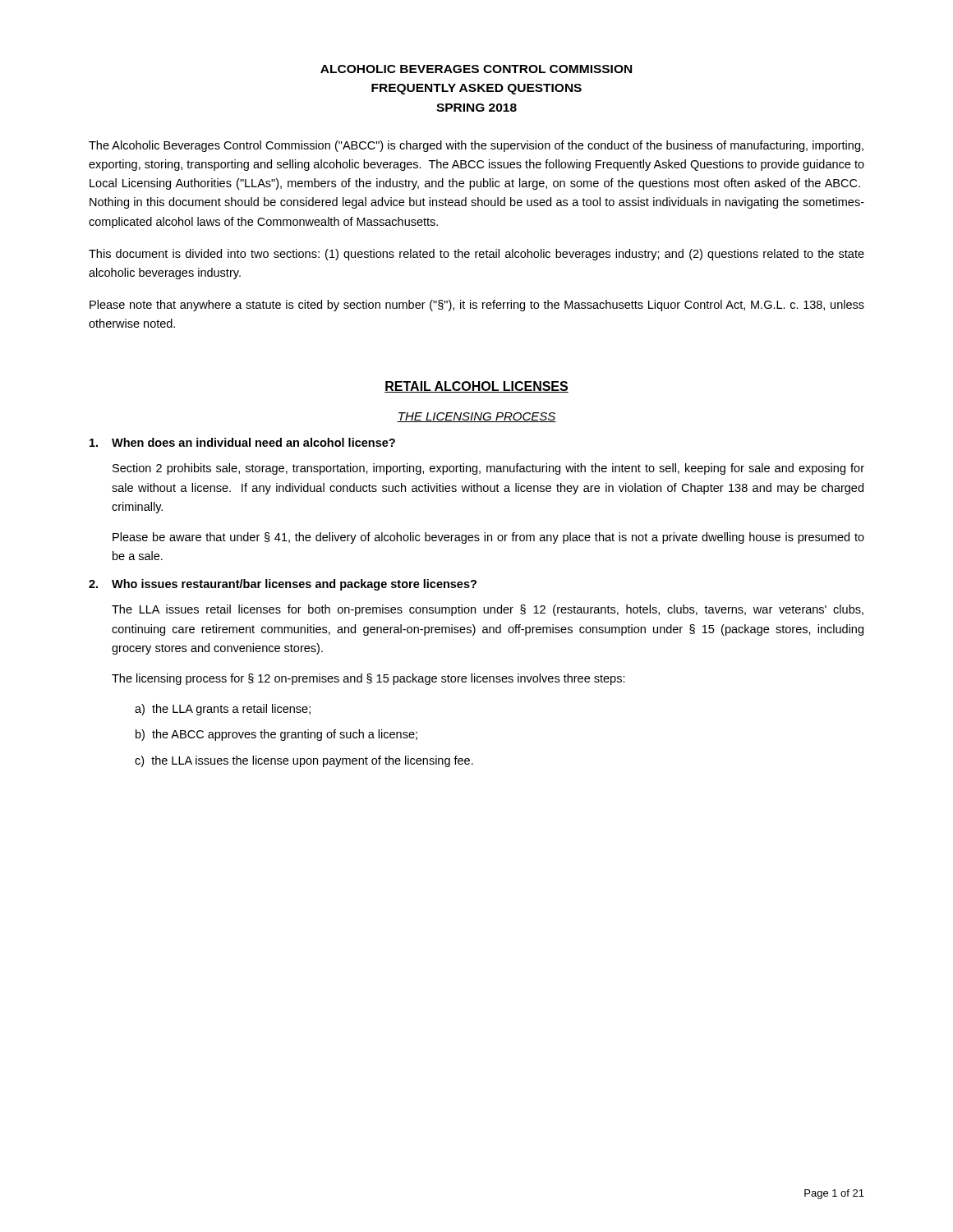Navigate to the text starting "2. Who issues"
Image resolution: width=953 pixels, height=1232 pixels.
click(x=283, y=584)
